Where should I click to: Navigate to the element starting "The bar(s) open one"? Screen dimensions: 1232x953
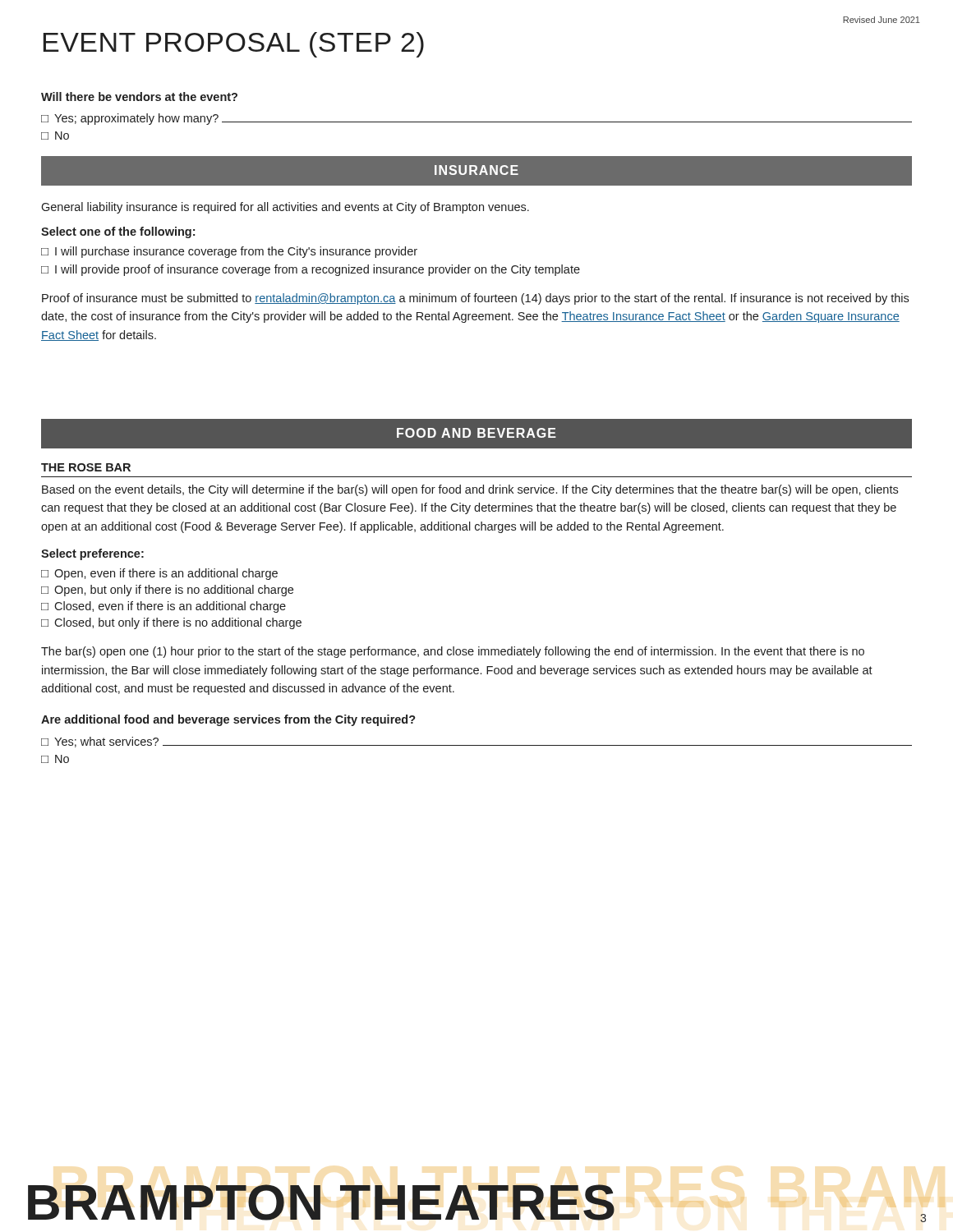[x=457, y=670]
